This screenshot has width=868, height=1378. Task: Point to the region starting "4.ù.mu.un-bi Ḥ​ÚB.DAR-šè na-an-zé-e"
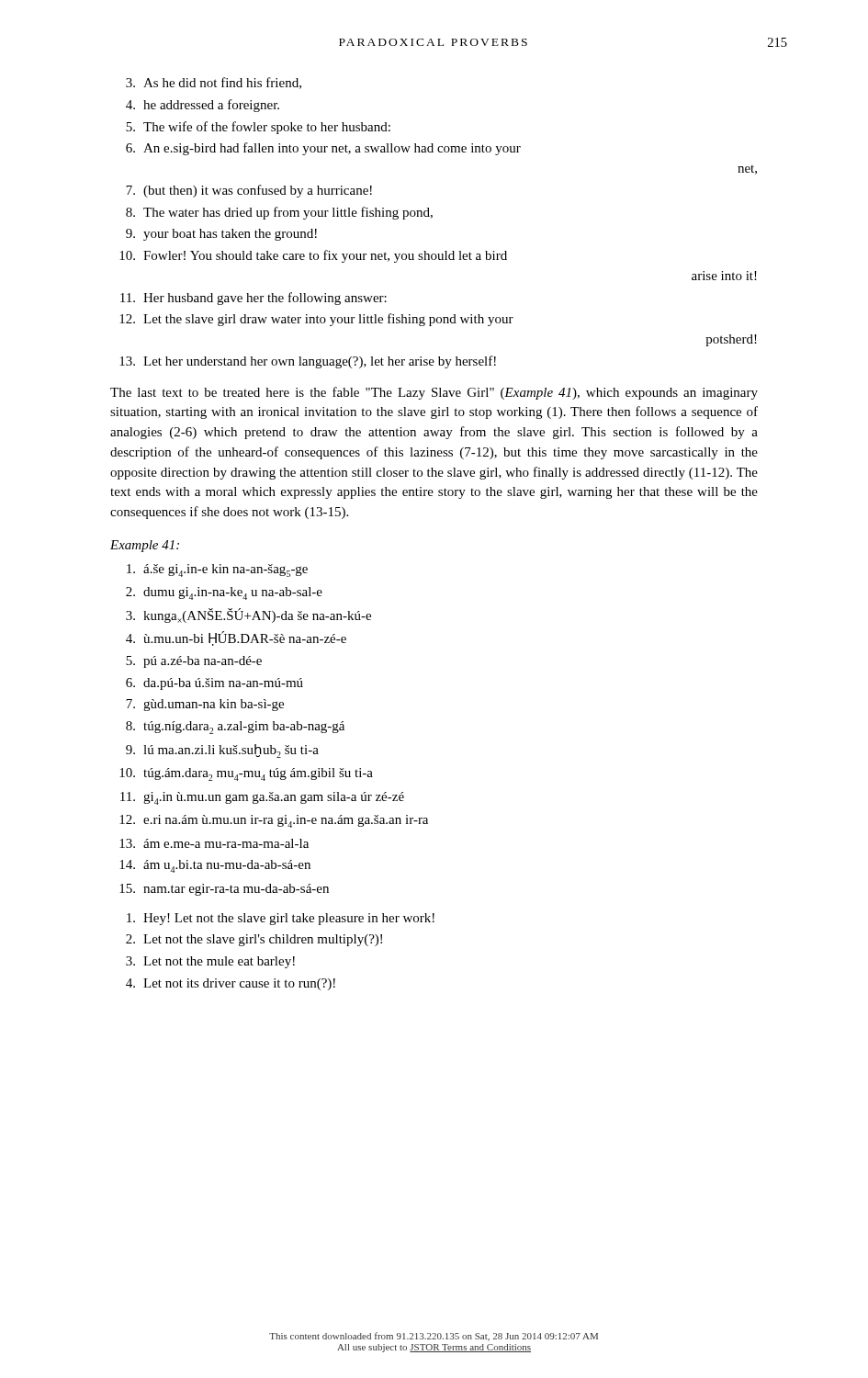[236, 638]
